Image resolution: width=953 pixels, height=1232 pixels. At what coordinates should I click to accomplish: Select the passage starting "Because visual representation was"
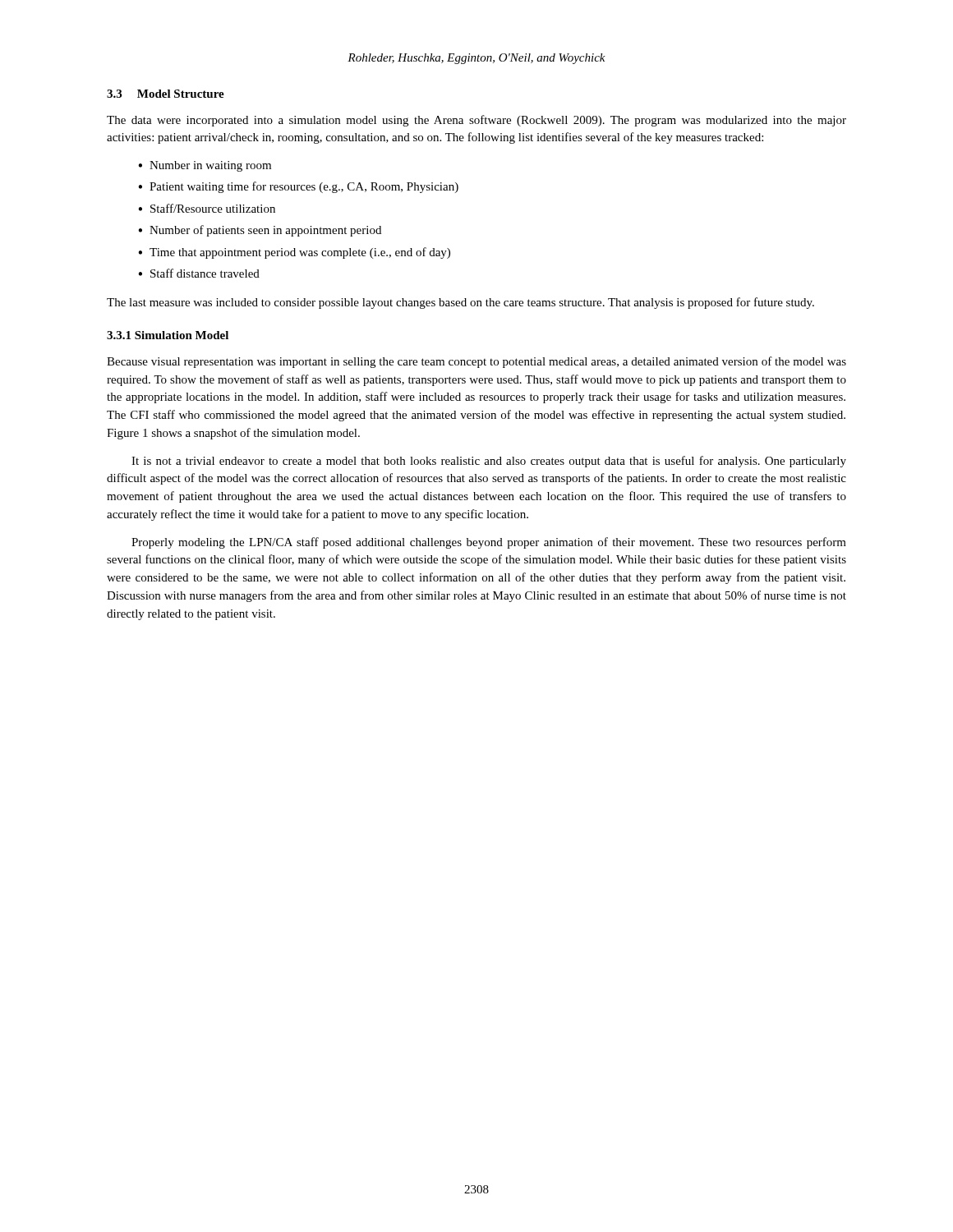(476, 397)
